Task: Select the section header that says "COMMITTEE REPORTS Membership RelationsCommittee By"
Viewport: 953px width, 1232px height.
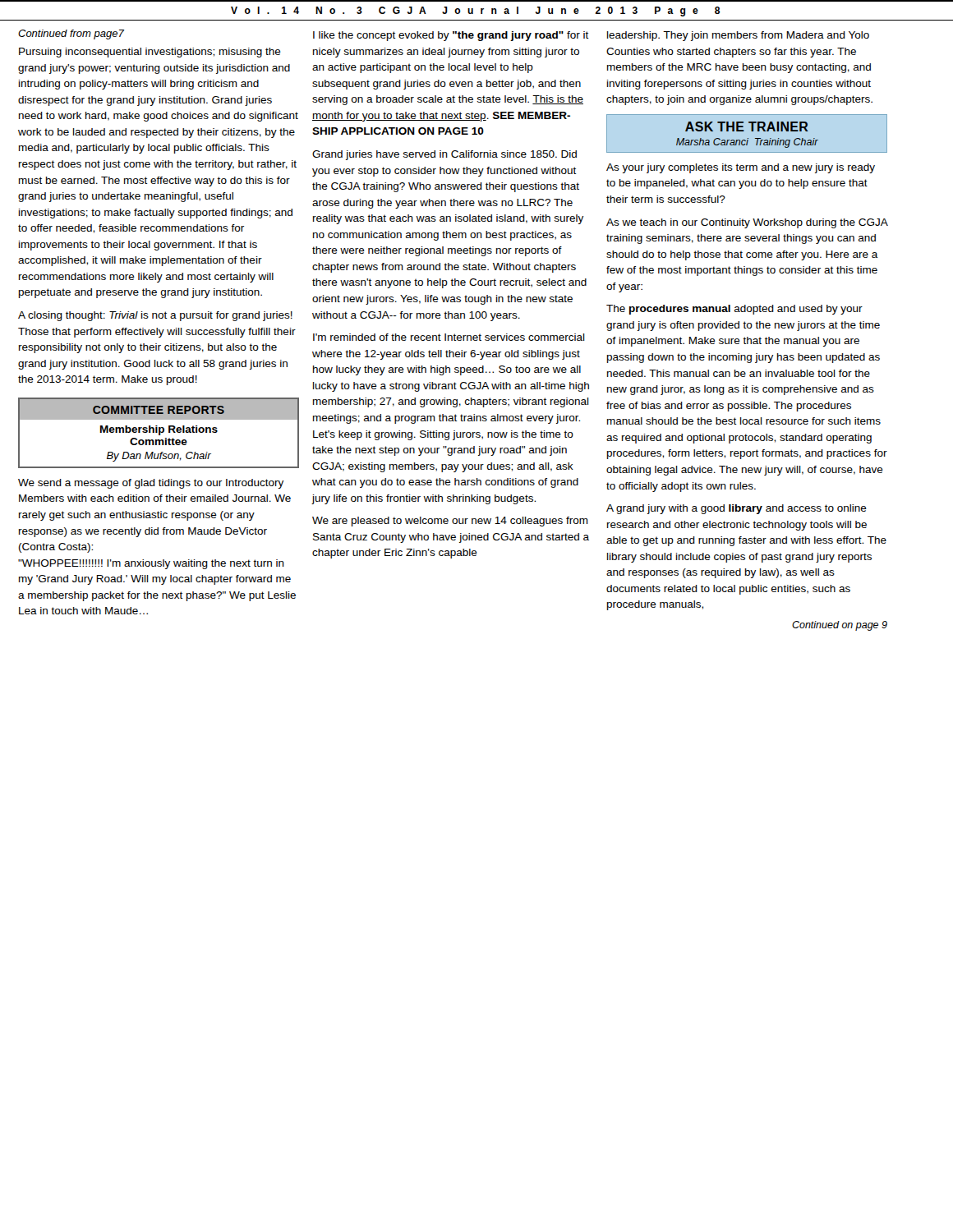Action: pyautogui.click(x=159, y=433)
